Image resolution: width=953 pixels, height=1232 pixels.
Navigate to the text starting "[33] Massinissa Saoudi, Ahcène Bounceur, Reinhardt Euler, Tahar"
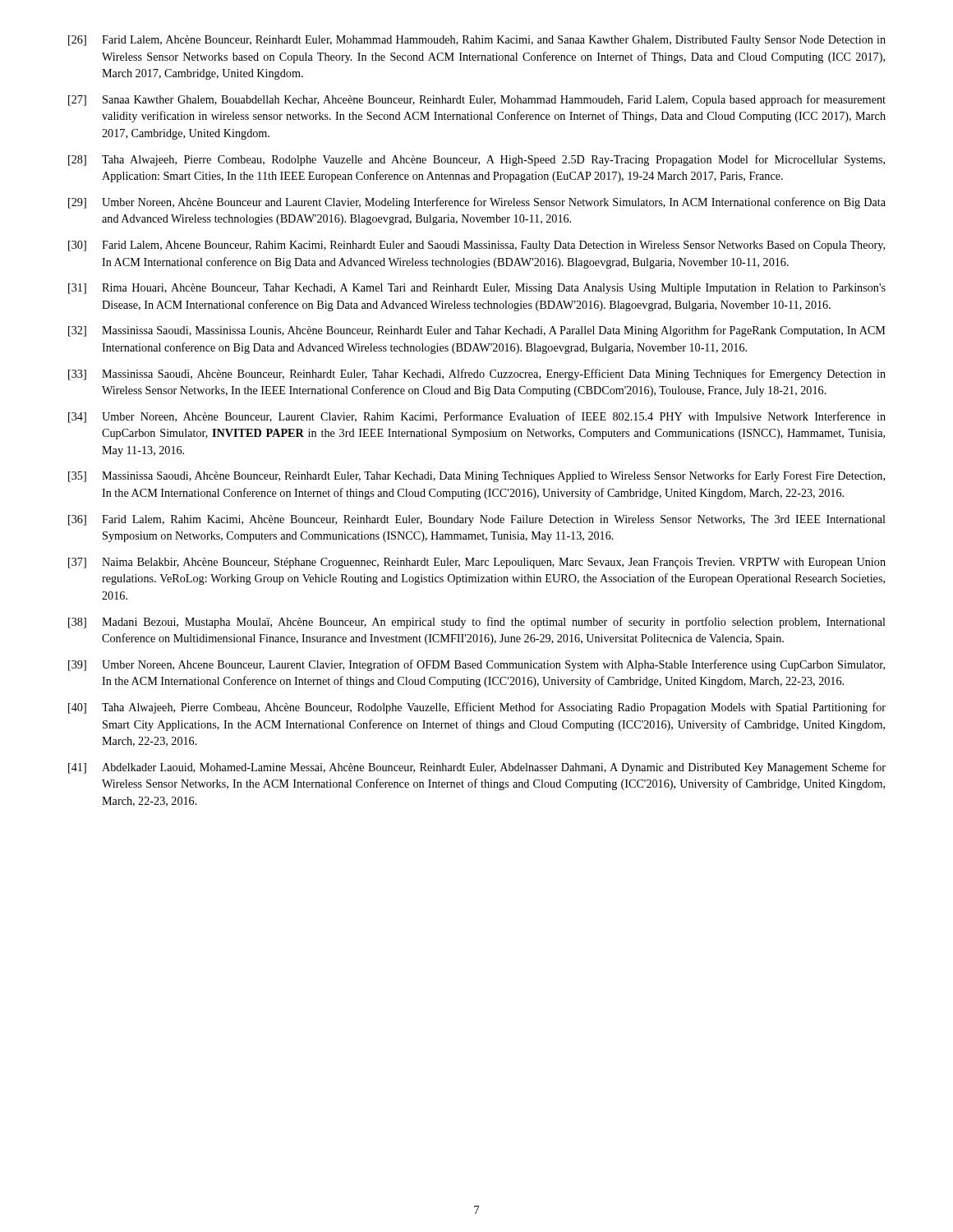click(x=476, y=382)
